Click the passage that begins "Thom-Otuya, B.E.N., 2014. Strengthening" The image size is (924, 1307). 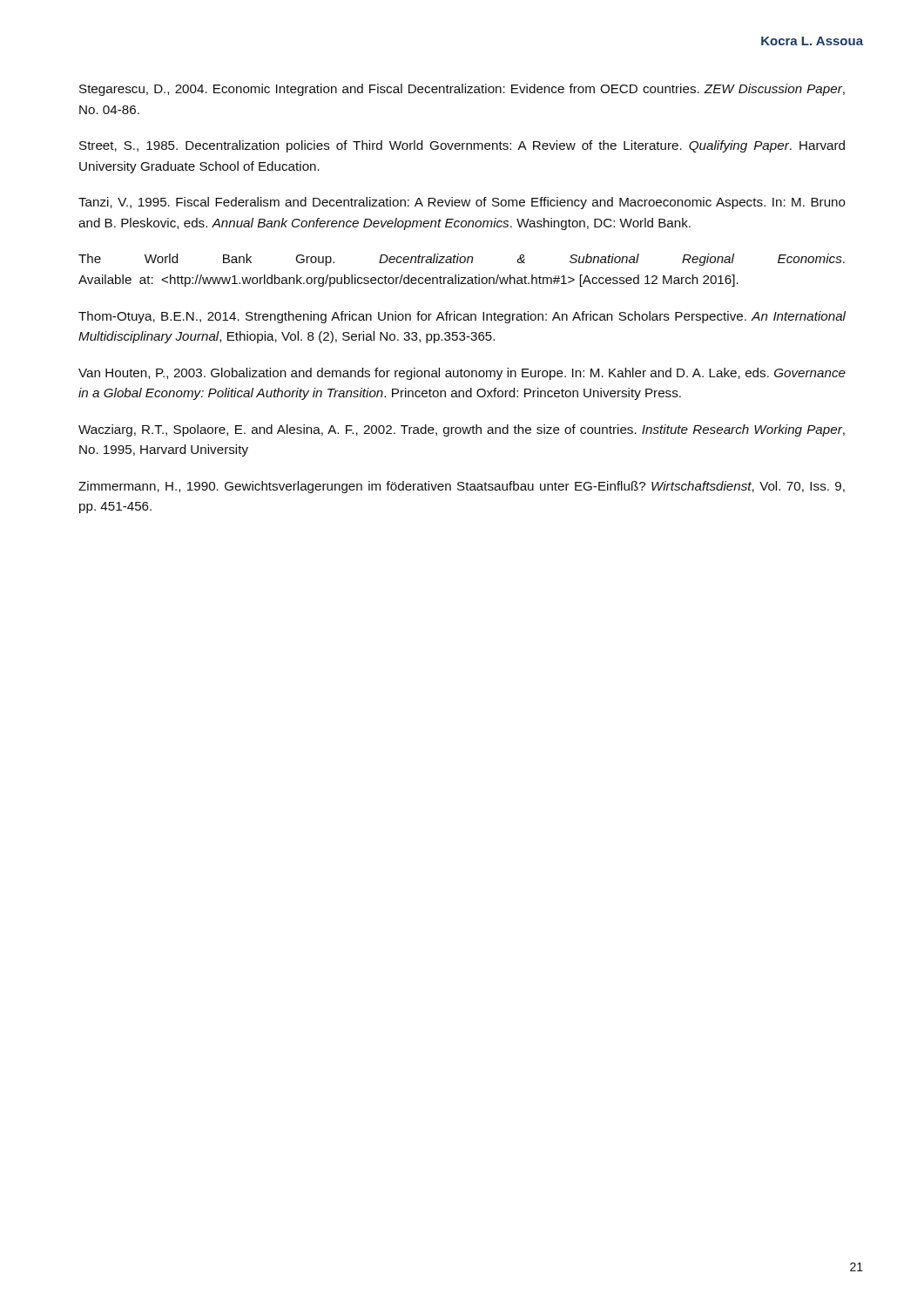(462, 326)
